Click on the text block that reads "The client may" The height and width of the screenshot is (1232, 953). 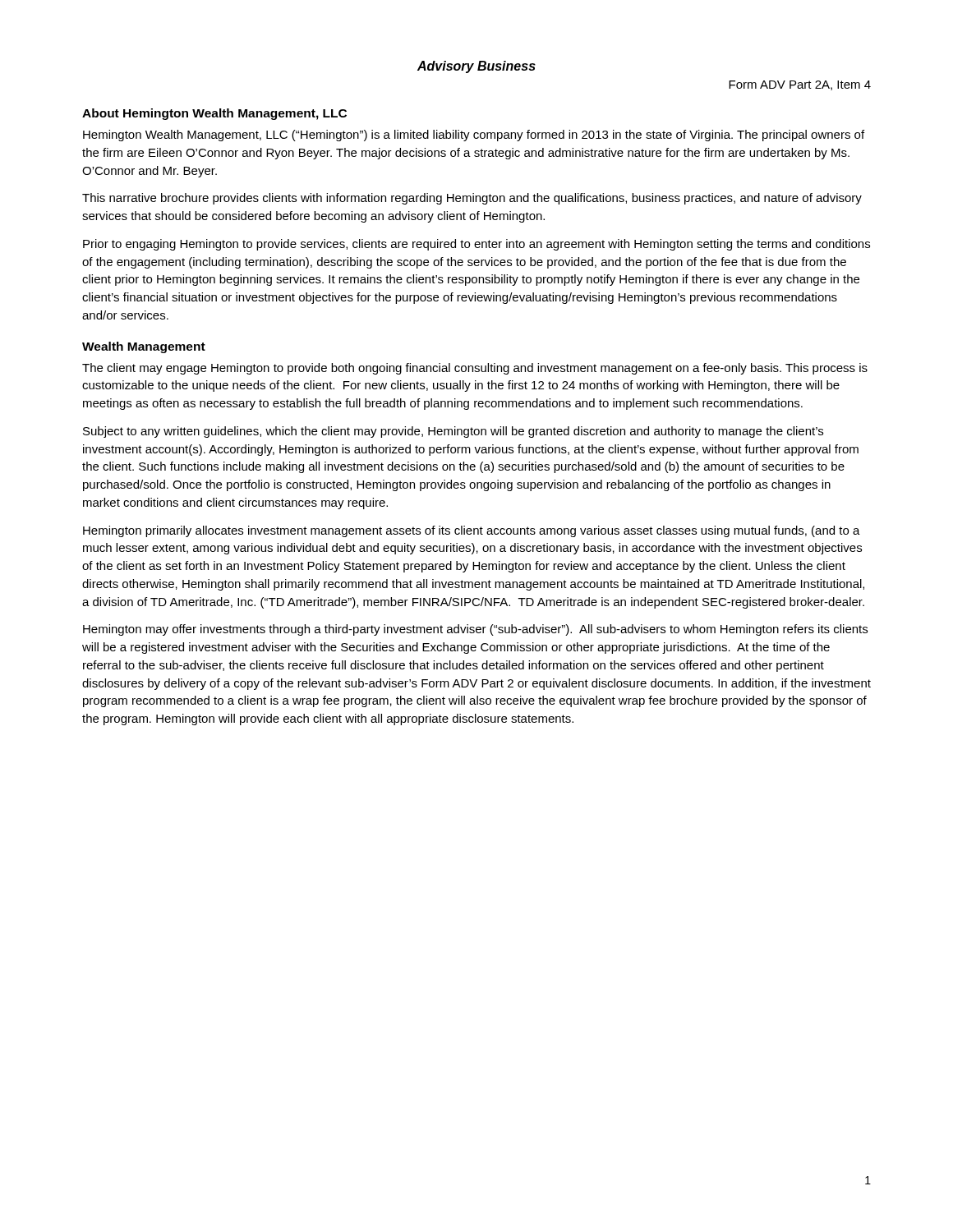475,385
